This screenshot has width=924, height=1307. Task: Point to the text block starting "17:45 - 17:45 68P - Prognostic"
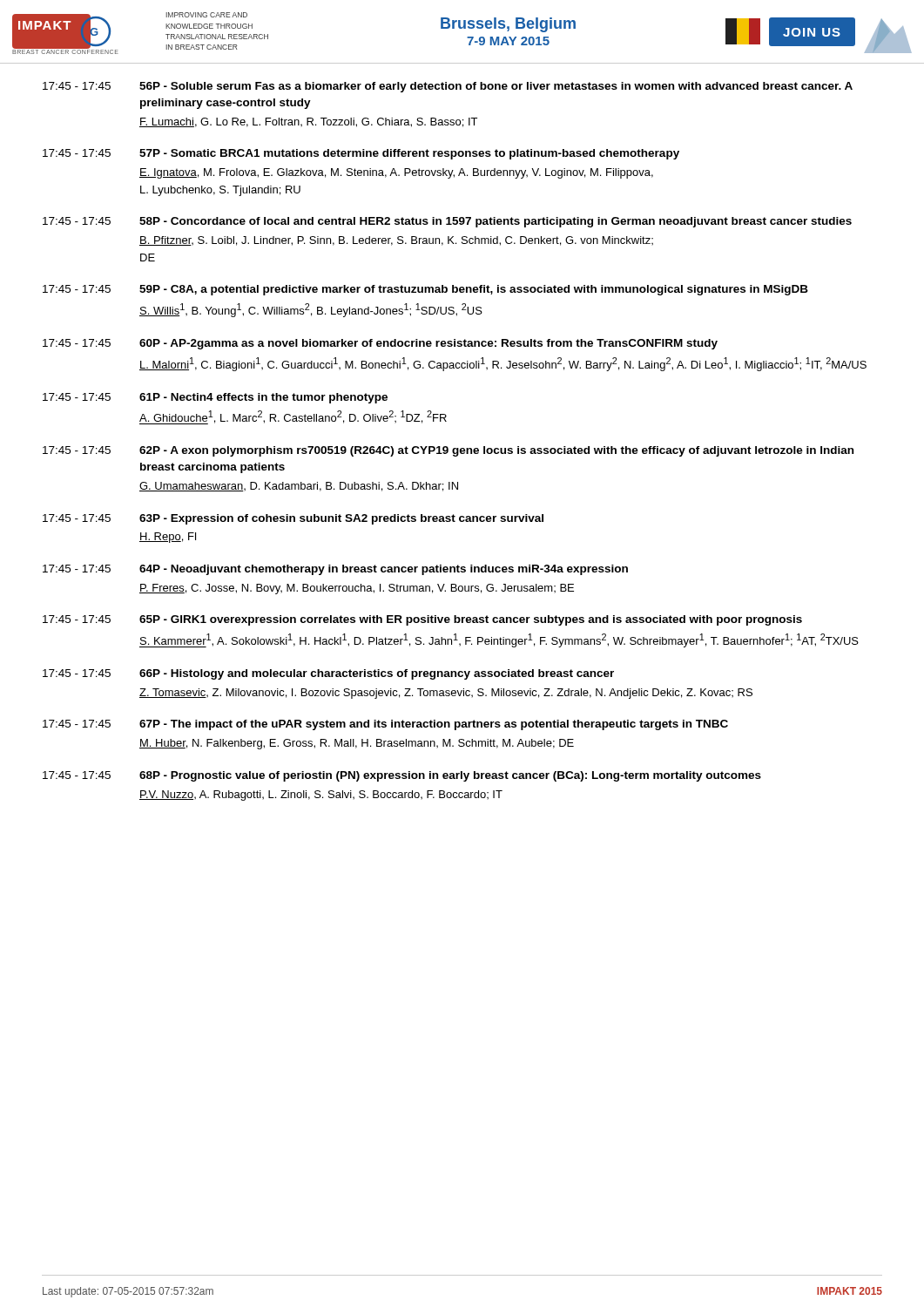tap(462, 785)
